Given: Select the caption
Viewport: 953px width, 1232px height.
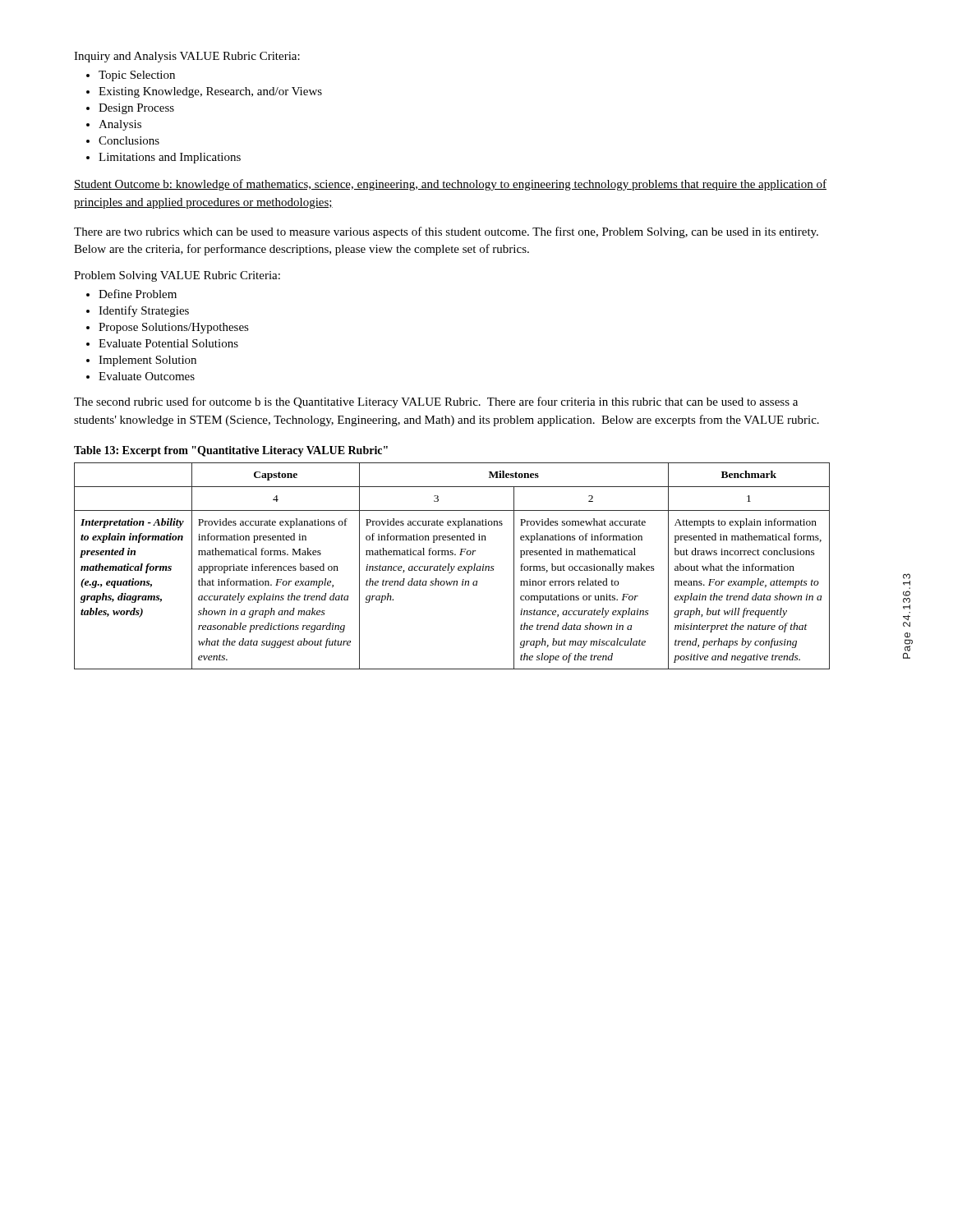Looking at the screenshot, I should tap(231, 450).
